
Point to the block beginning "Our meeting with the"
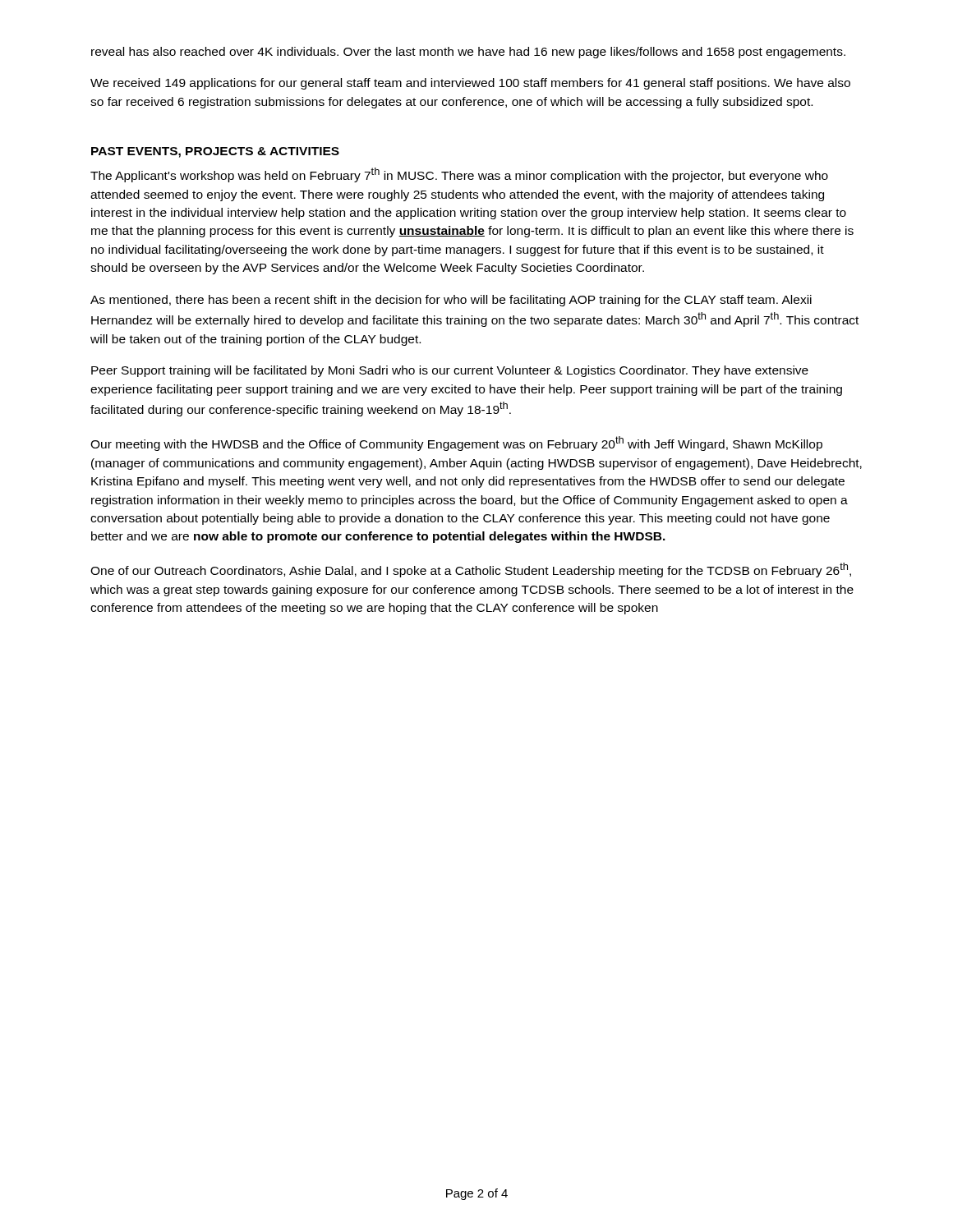476,488
